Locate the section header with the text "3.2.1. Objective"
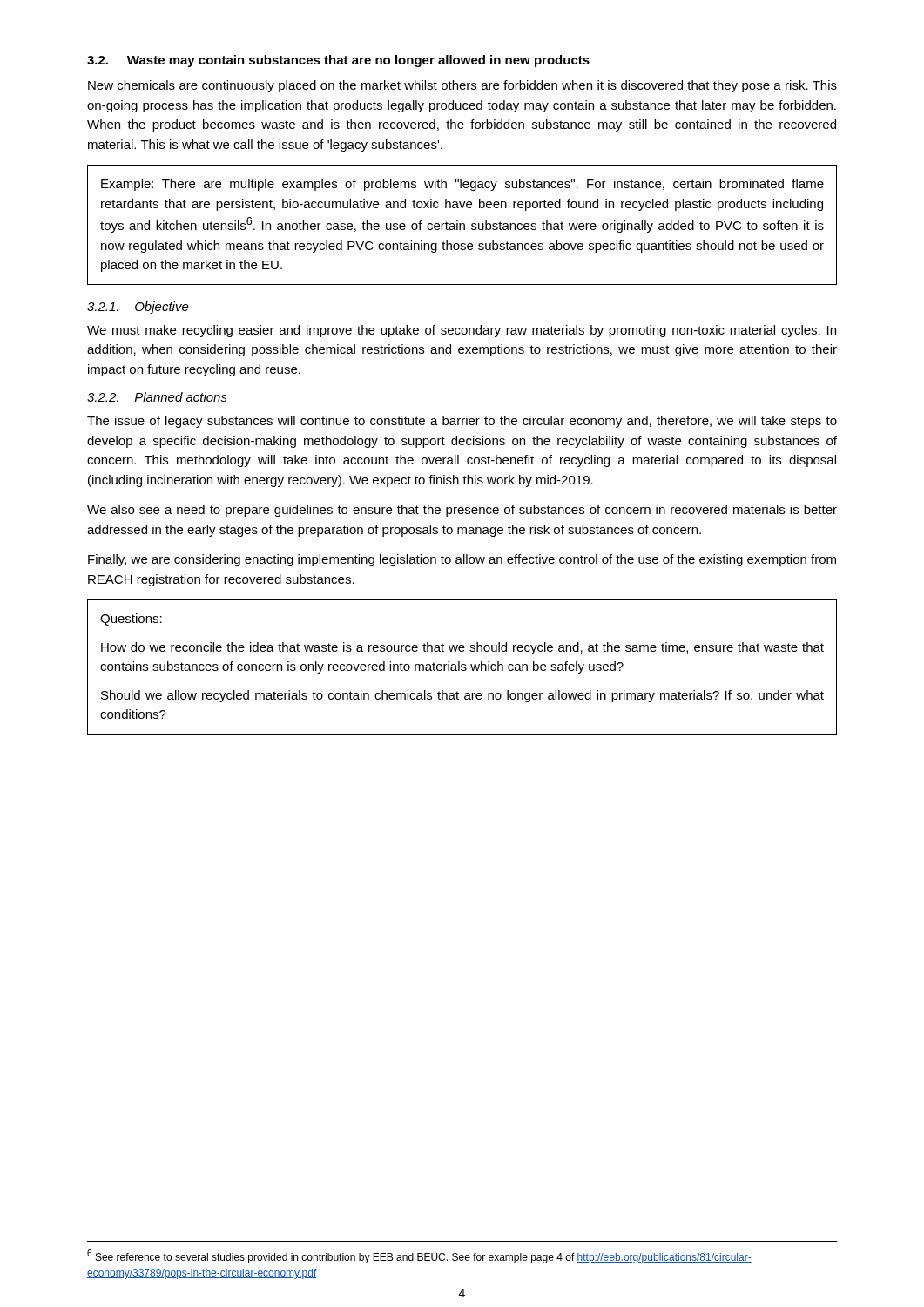 point(138,306)
